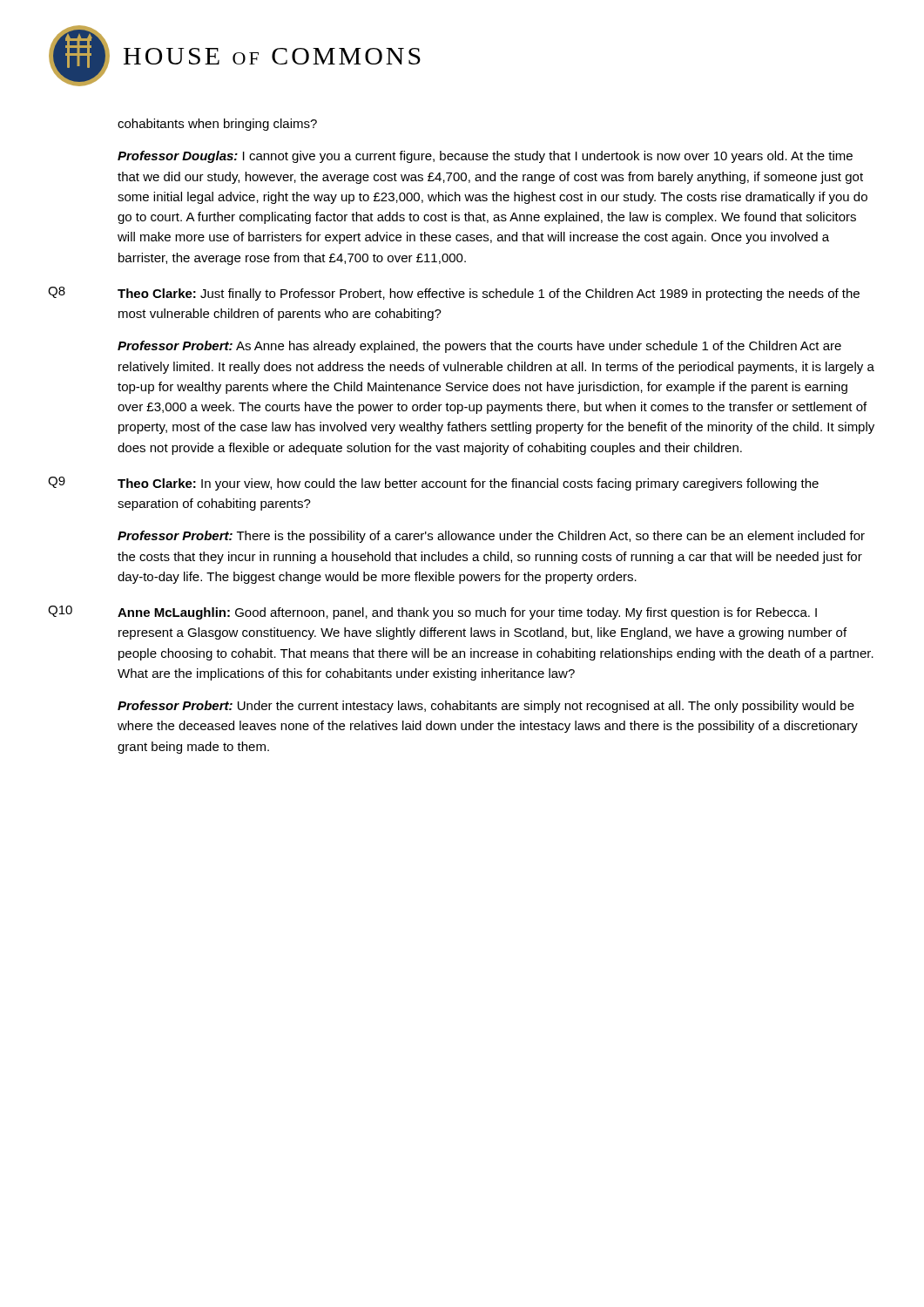The image size is (924, 1307).
Task: Where is the passage that starts "Professor Probert: As Anne has already"?
Action: (x=497, y=396)
